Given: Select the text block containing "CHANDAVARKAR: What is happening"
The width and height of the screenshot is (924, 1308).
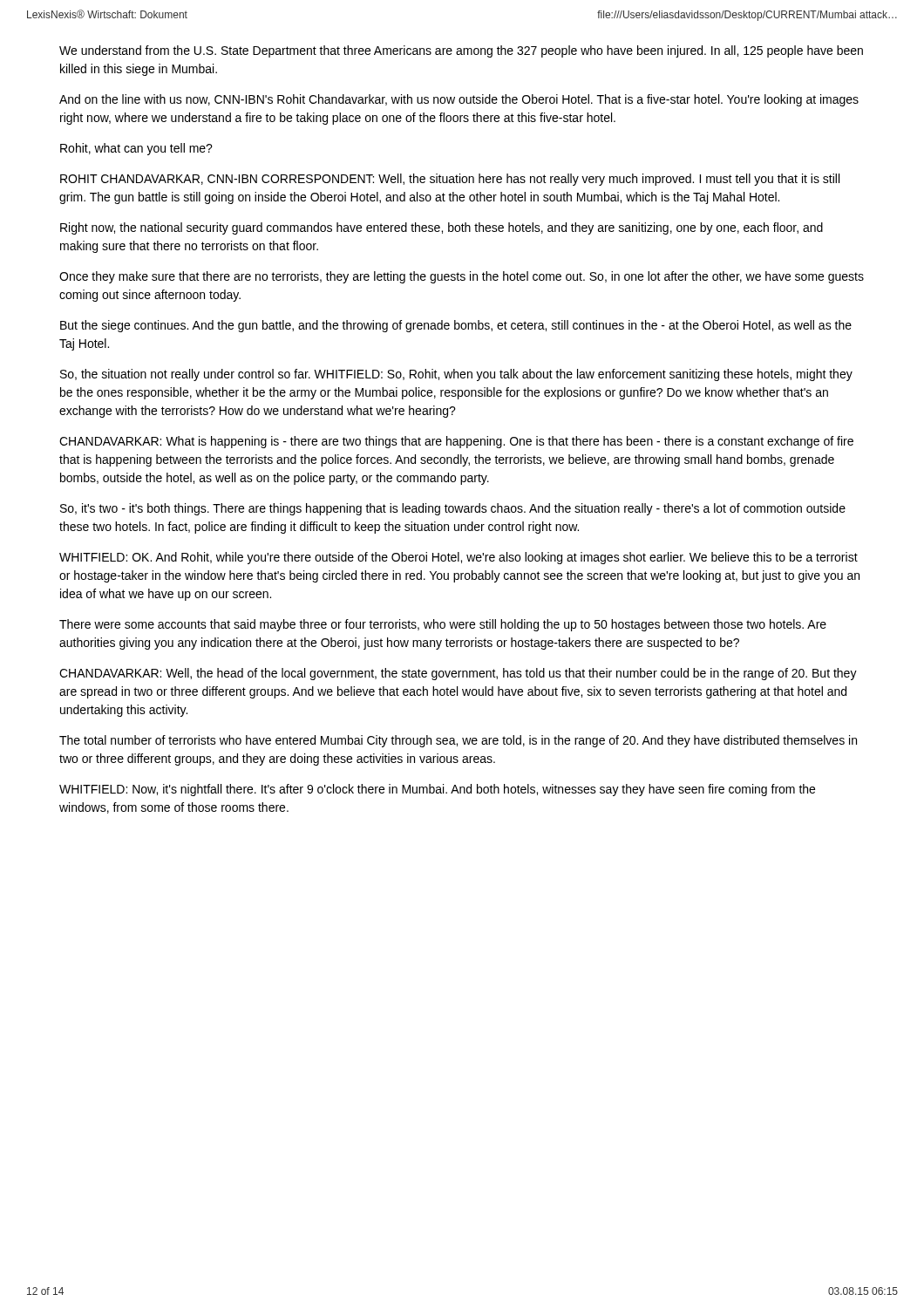Looking at the screenshot, I should tap(457, 460).
